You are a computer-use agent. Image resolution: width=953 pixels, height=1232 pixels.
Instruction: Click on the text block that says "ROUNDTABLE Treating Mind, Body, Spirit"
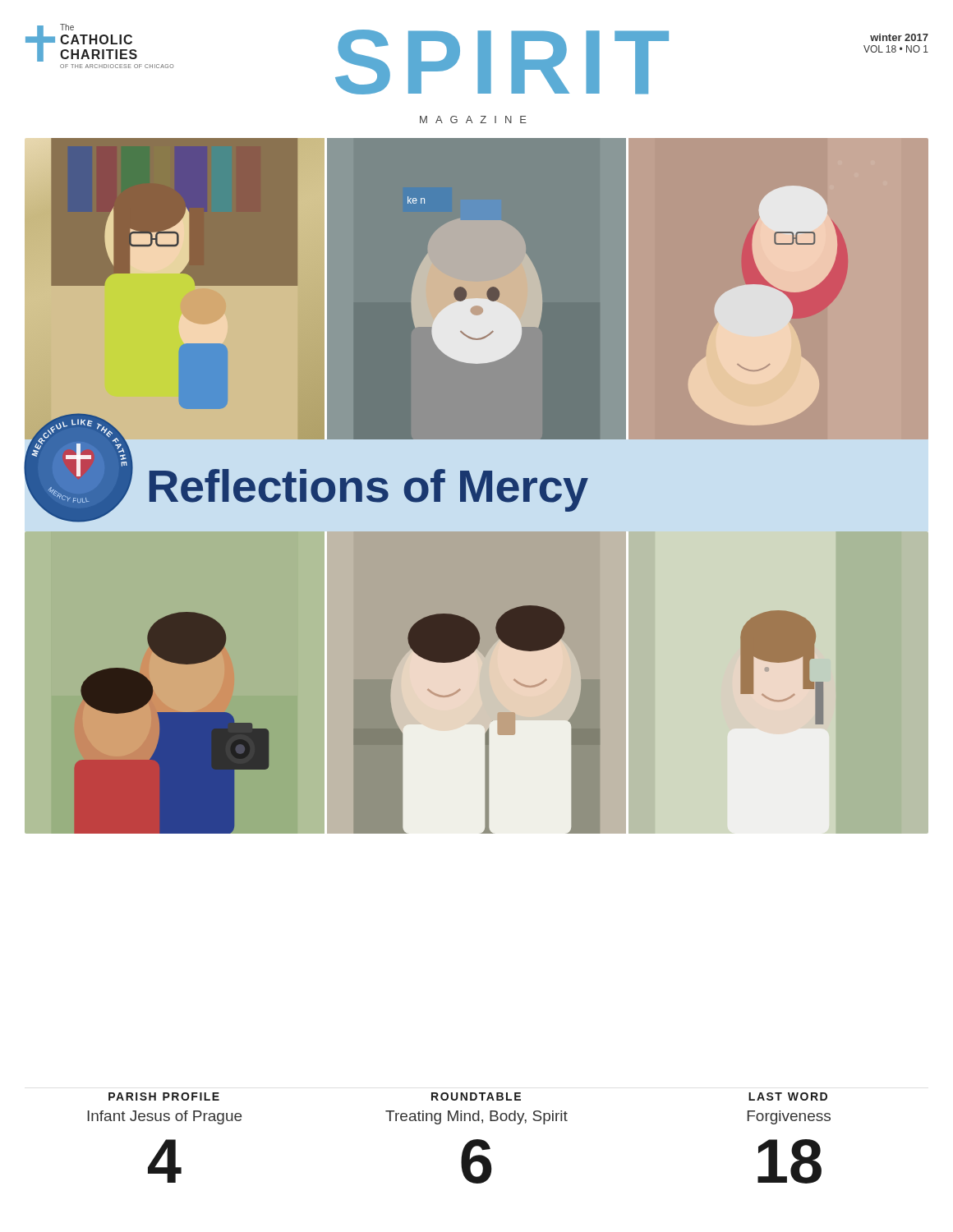click(x=476, y=1141)
